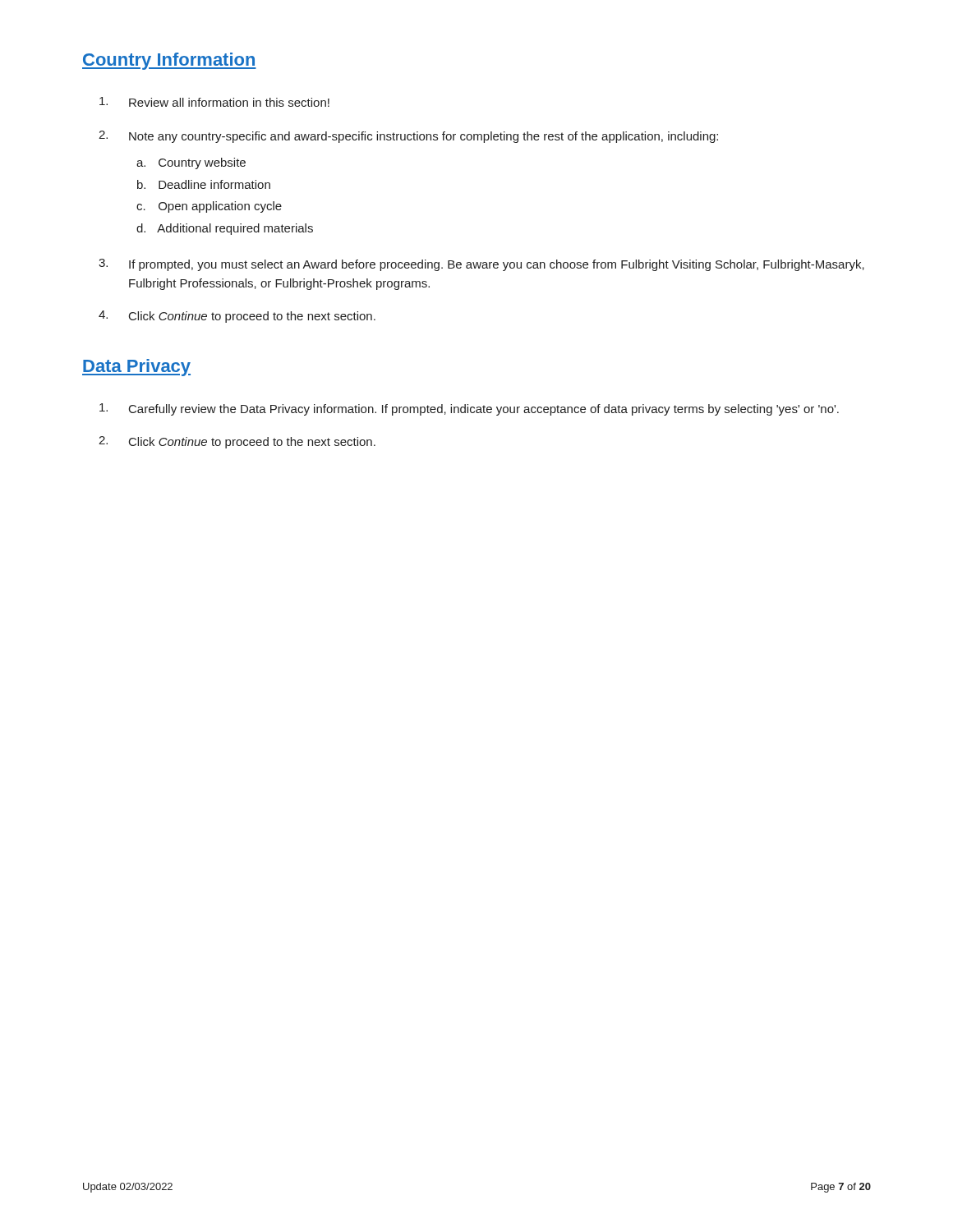Locate the block starting "Review all information in this section!"

[x=214, y=102]
